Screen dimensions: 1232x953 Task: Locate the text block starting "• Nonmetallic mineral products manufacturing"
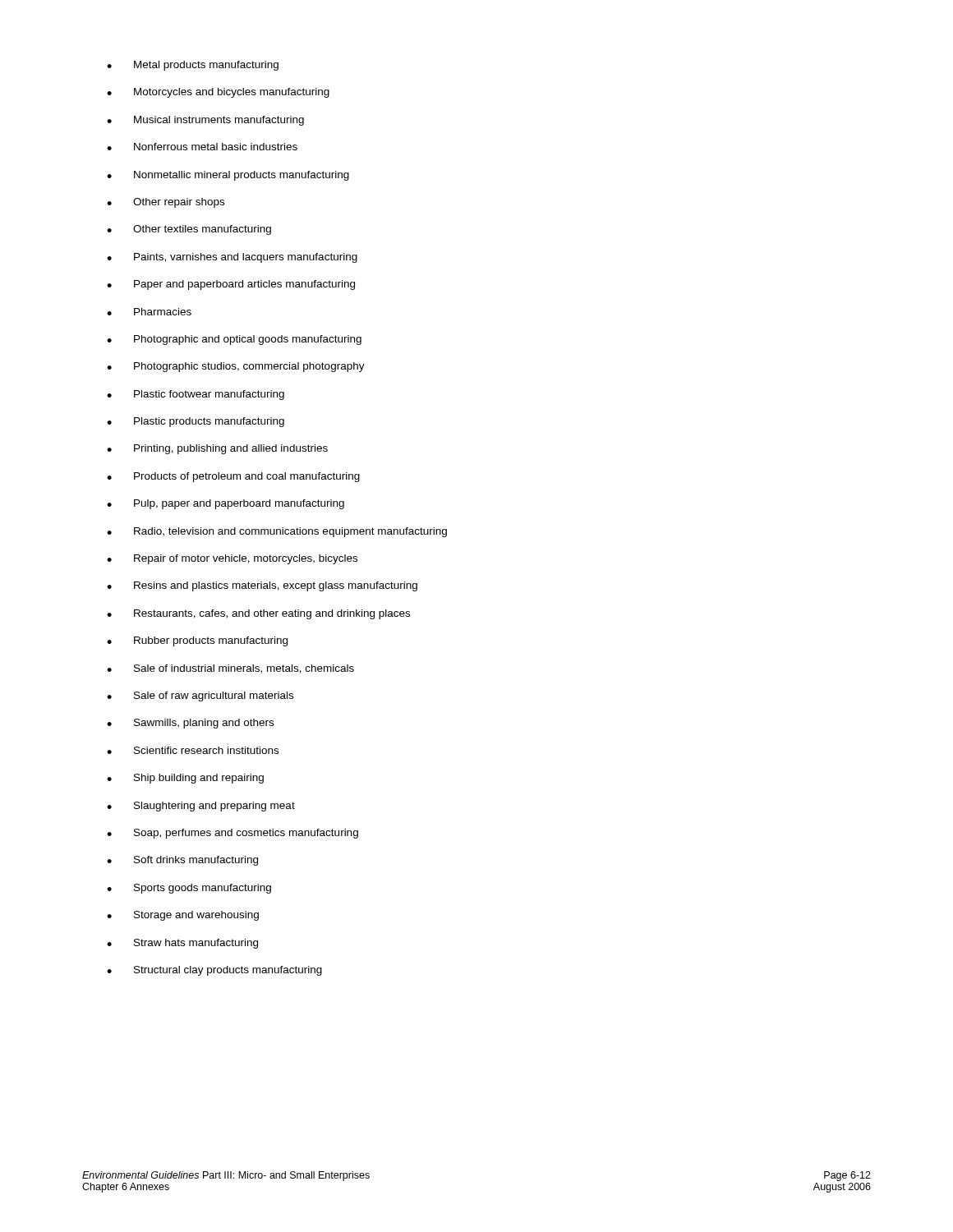tap(228, 177)
